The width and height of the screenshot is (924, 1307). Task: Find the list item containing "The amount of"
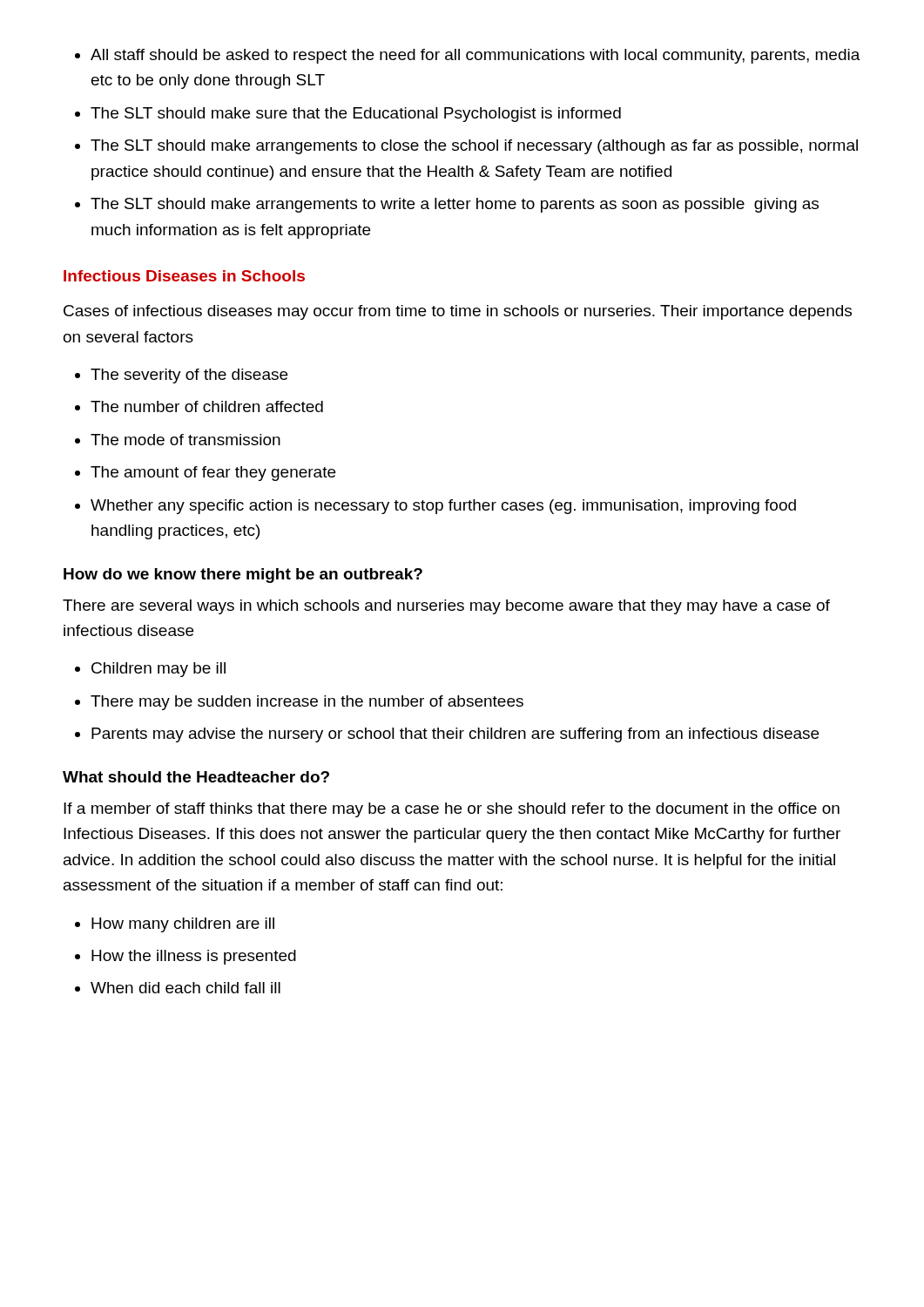tap(213, 472)
